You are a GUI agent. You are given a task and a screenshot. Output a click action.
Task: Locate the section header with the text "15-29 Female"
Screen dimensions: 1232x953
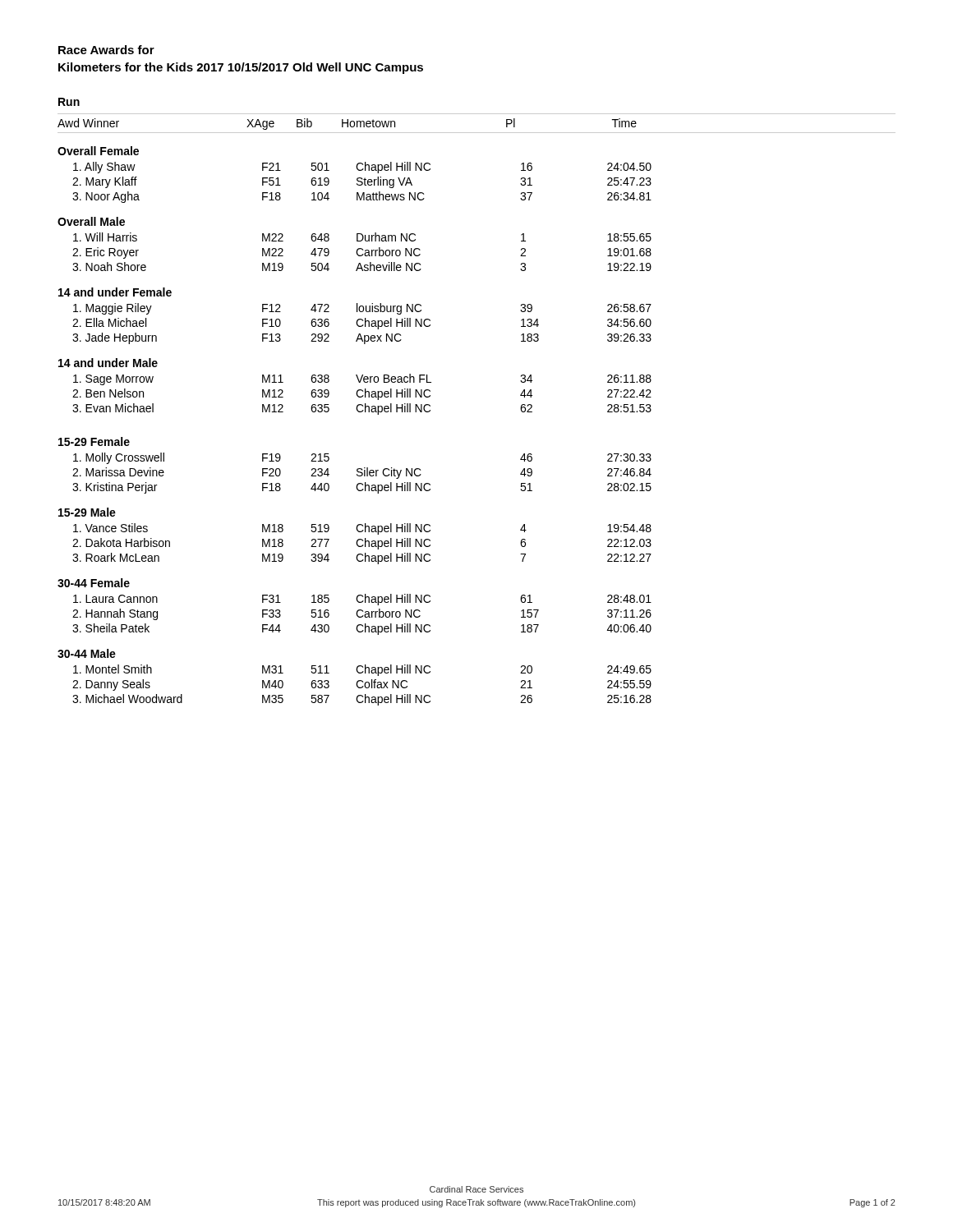94,442
